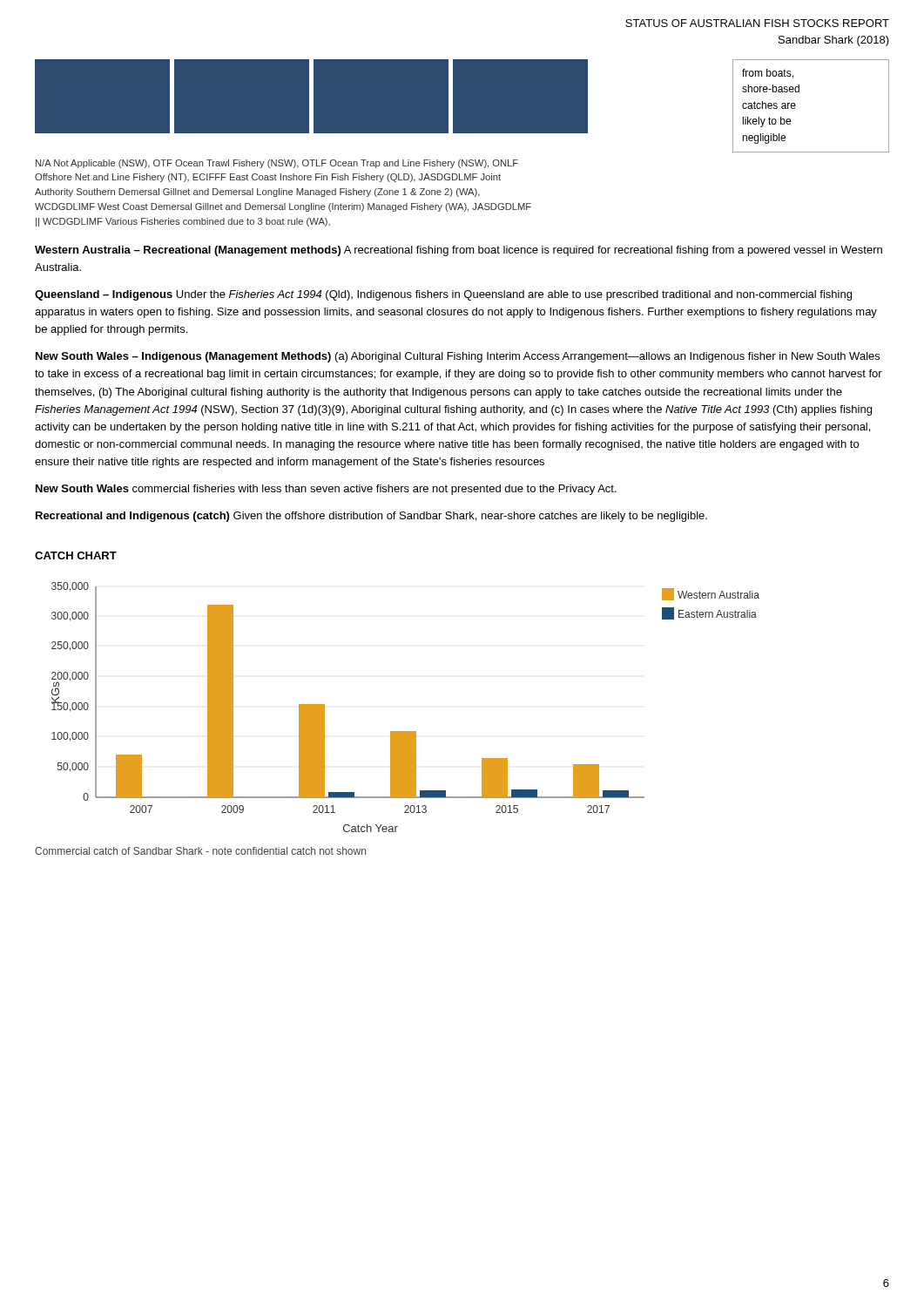
Task: Locate the text block that reads "Recreational and Indigenous (catch) Given the offshore"
Action: coord(371,516)
